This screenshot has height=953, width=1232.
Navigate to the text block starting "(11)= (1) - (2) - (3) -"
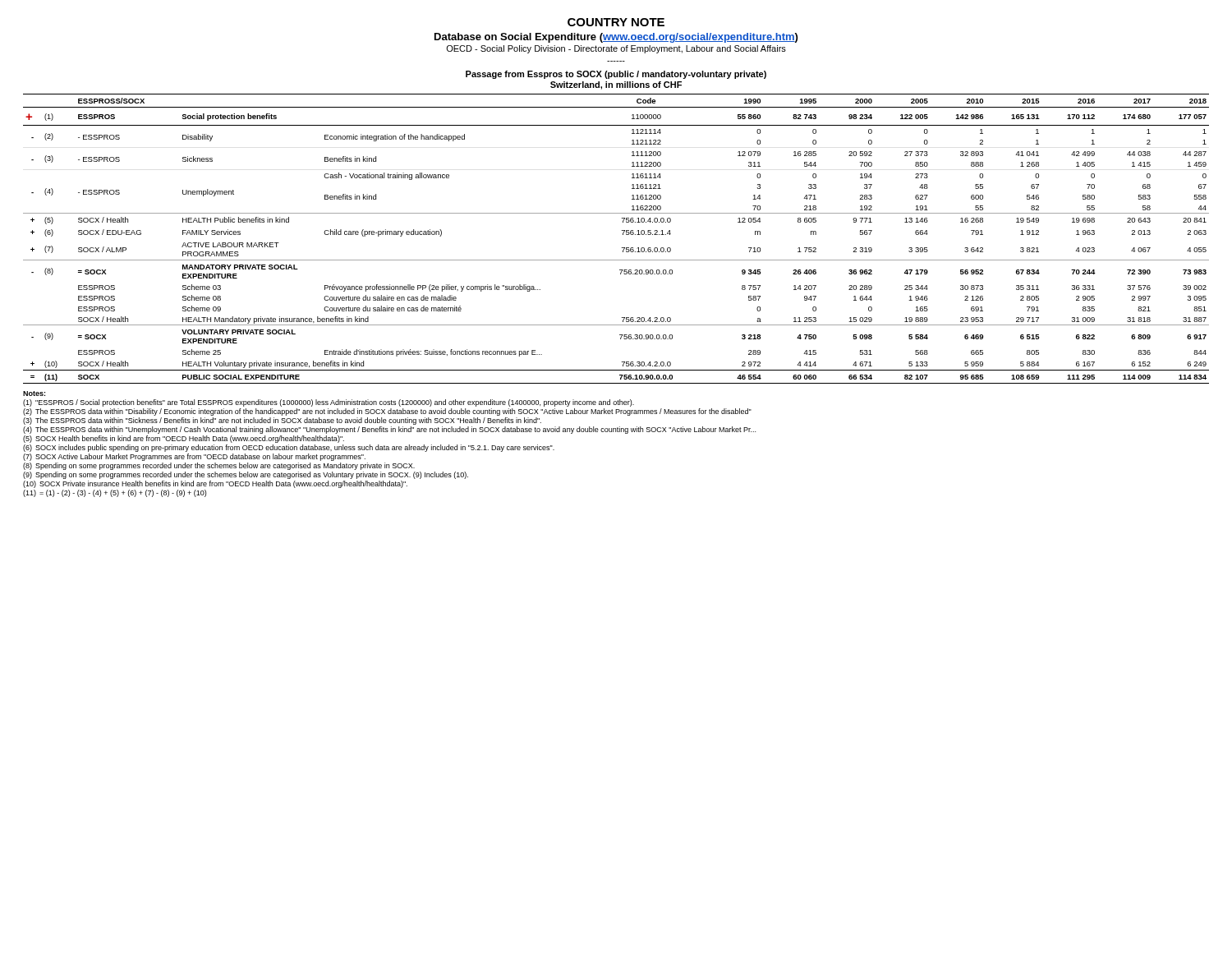(115, 493)
